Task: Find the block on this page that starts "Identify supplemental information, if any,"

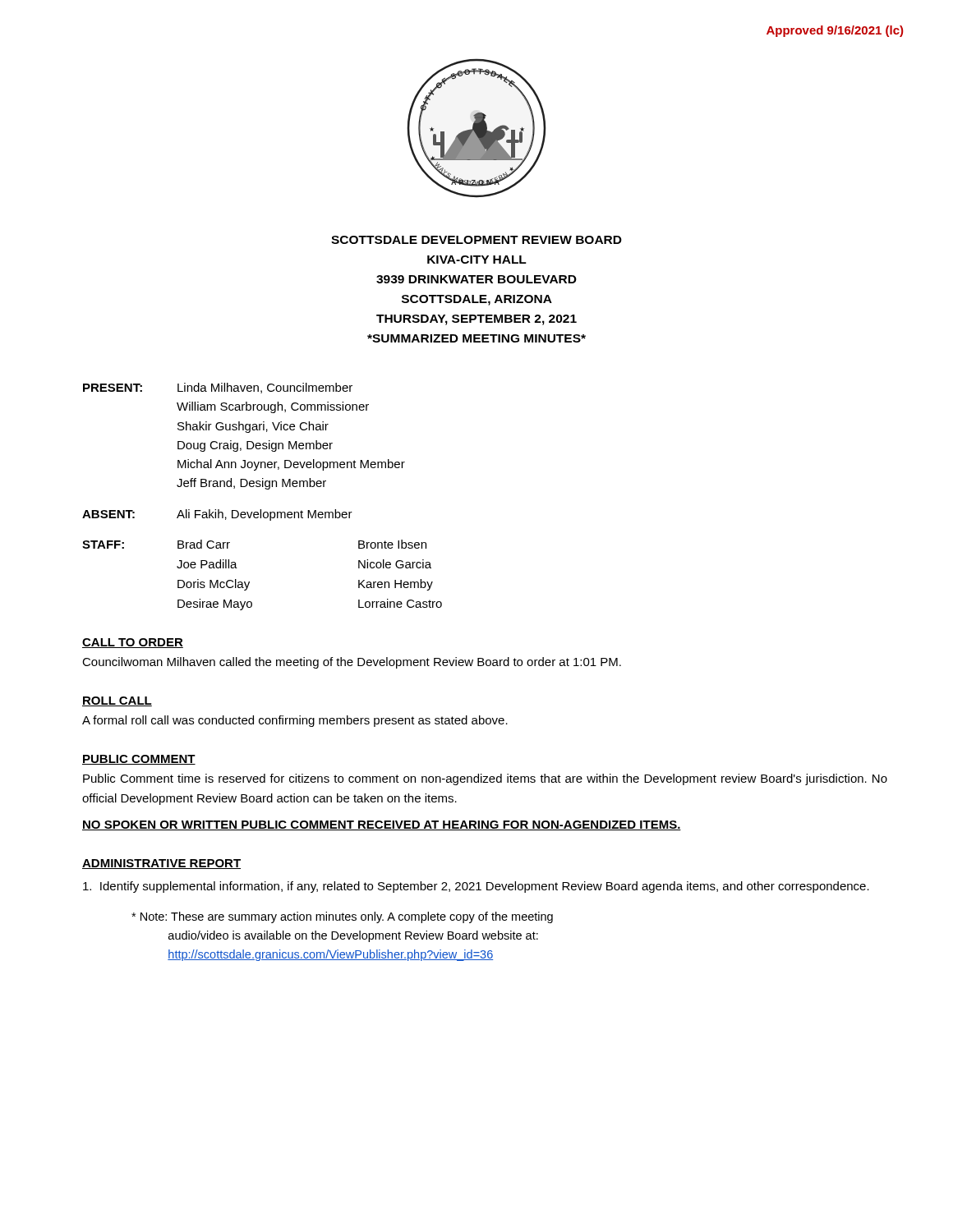Action: [476, 886]
